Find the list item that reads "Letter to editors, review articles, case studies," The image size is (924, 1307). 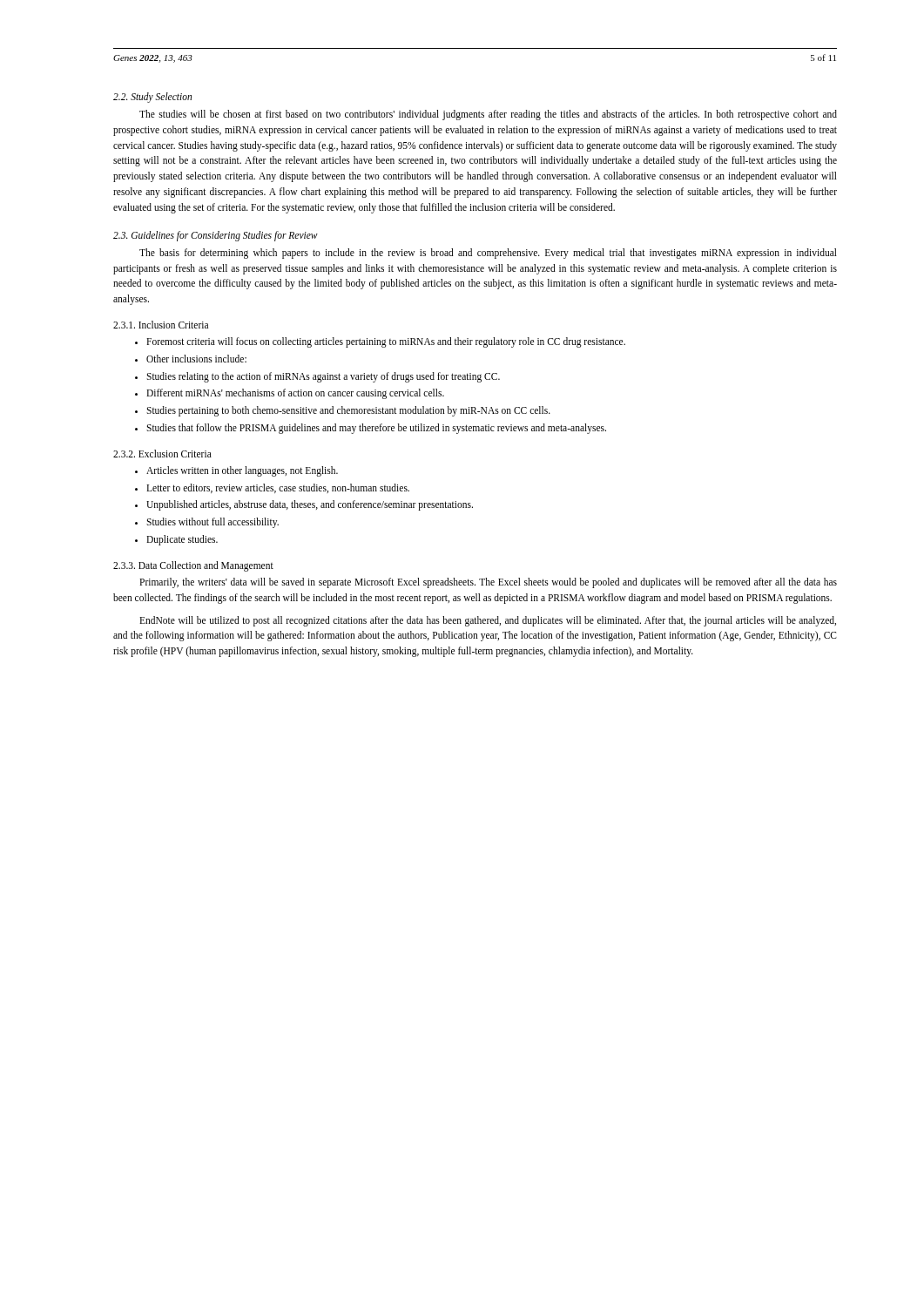point(278,488)
